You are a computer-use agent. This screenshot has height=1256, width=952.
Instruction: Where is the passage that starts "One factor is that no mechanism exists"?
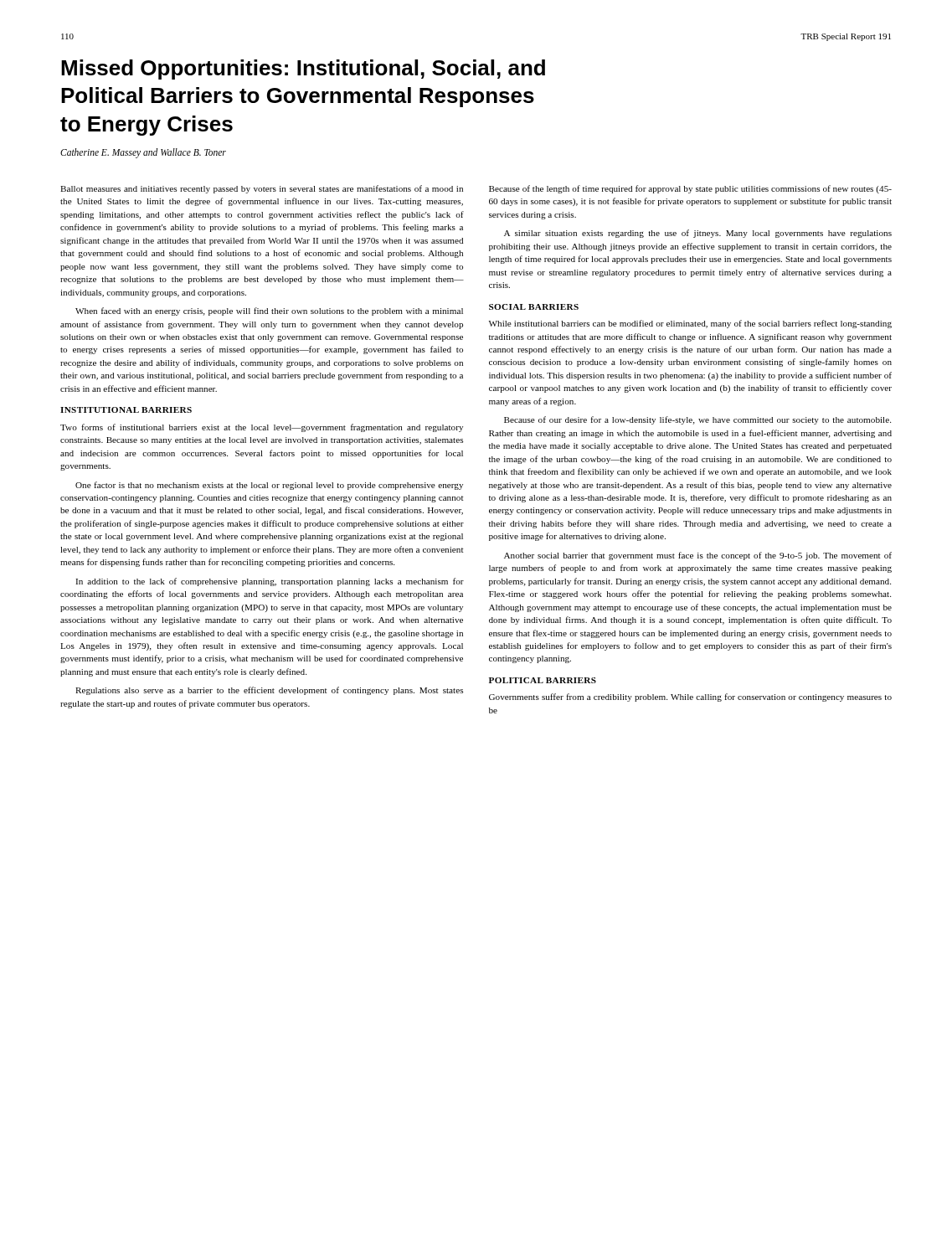(x=262, y=524)
